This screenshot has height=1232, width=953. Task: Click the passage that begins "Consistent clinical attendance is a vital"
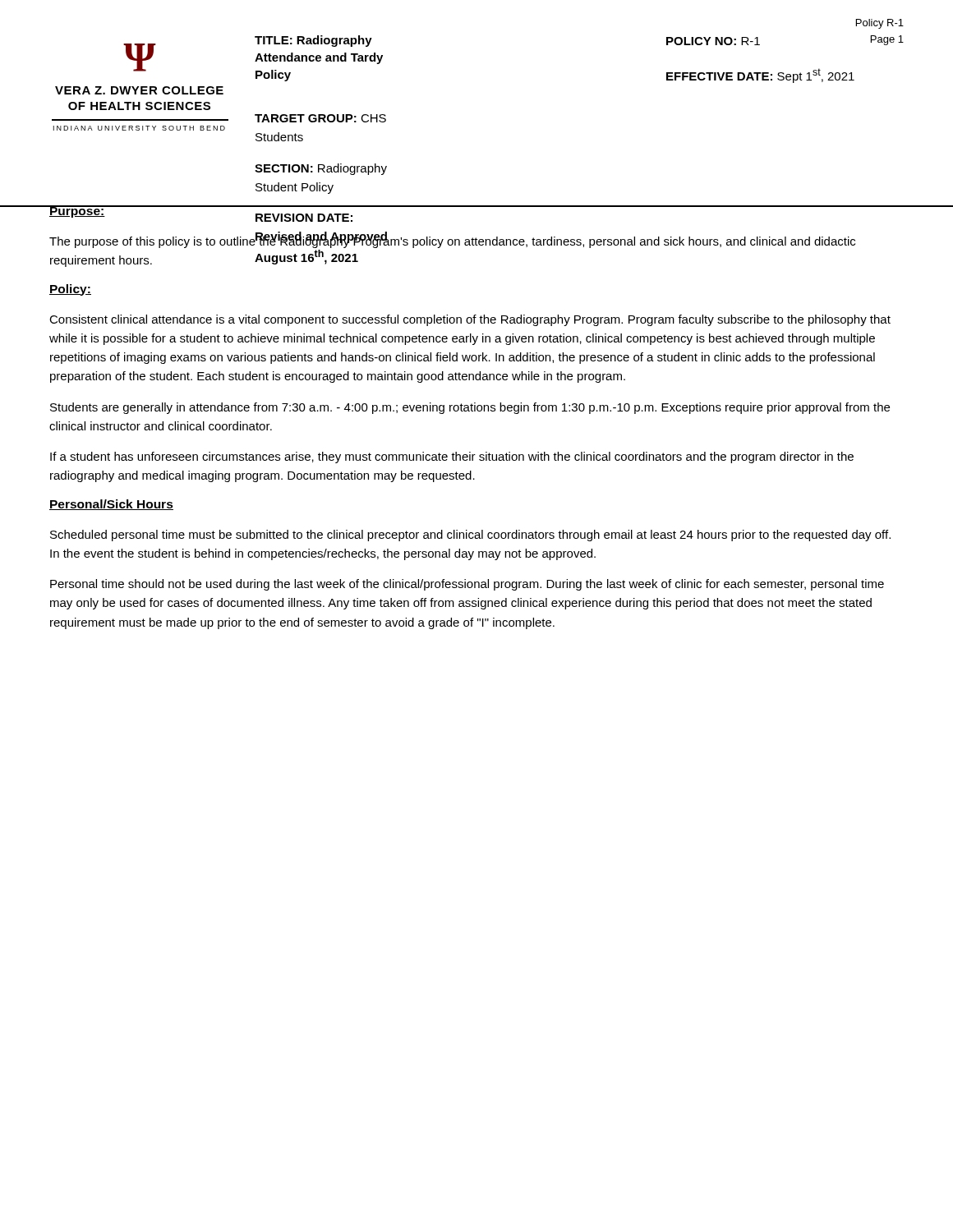476,347
